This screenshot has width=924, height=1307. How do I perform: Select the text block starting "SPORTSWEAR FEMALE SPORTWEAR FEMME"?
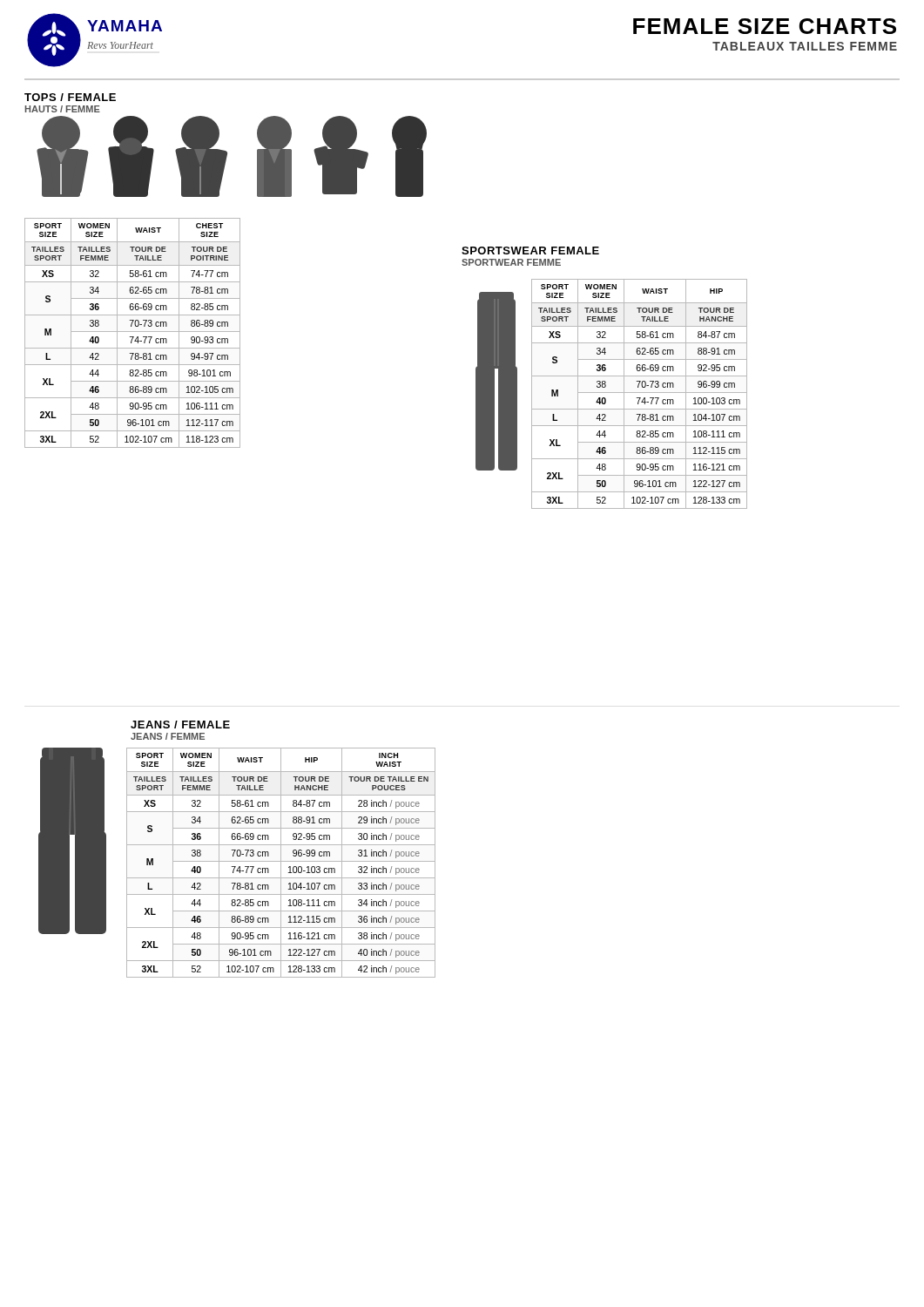click(531, 256)
